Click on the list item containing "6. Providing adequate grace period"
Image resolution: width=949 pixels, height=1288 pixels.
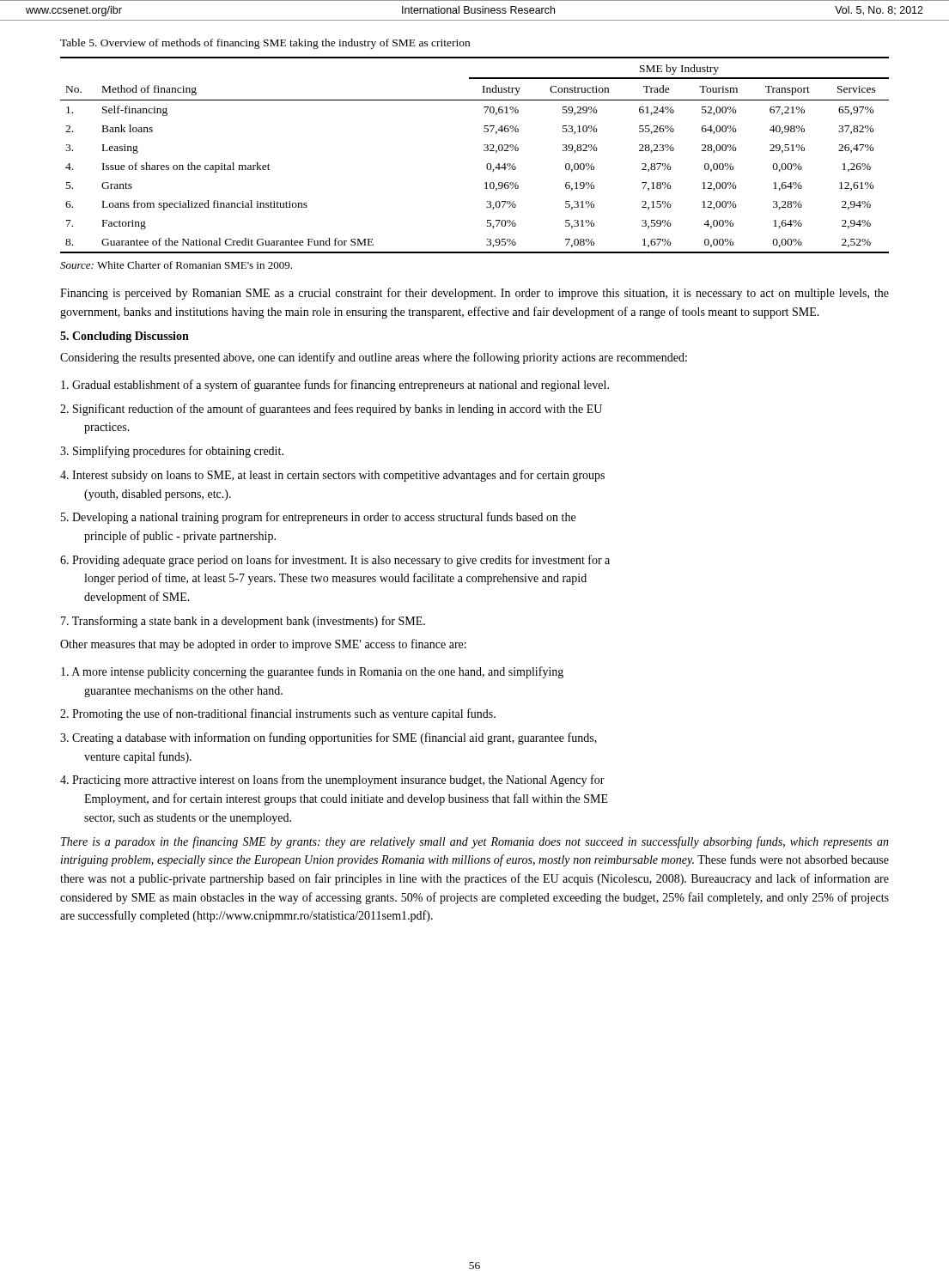click(474, 580)
